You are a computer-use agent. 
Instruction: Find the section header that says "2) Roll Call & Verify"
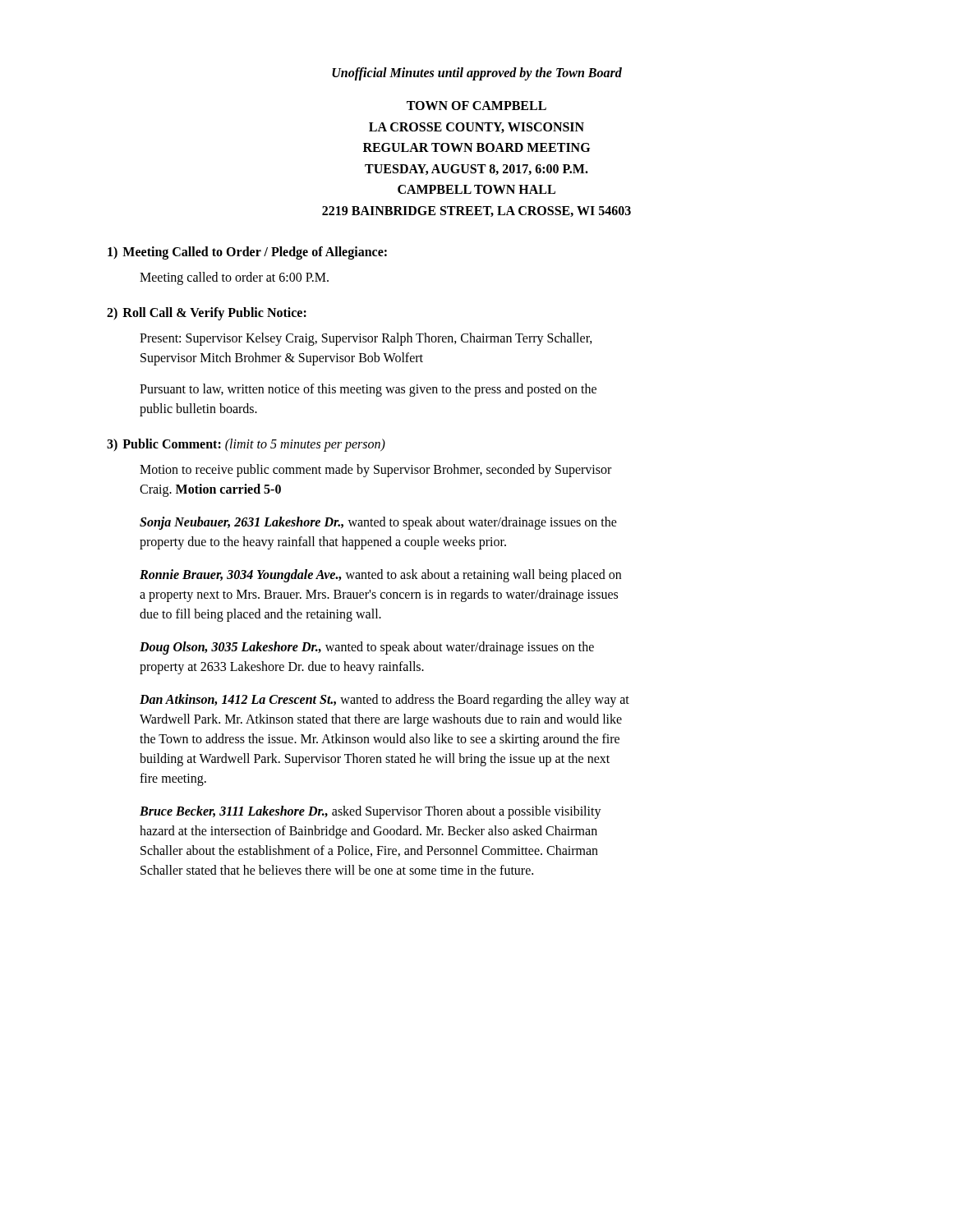(x=207, y=313)
